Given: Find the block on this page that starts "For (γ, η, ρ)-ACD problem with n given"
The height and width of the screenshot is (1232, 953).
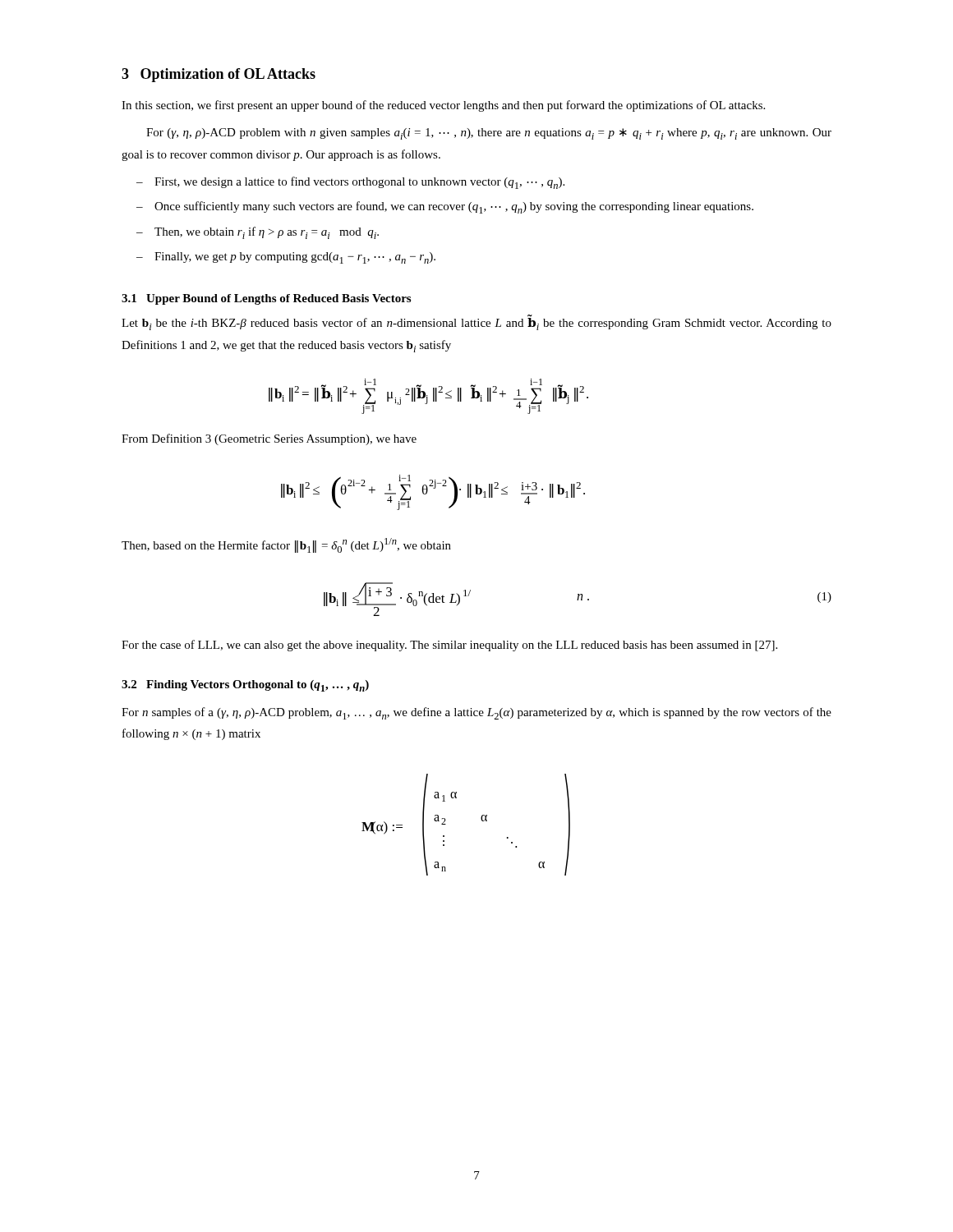Looking at the screenshot, I should 476,143.
